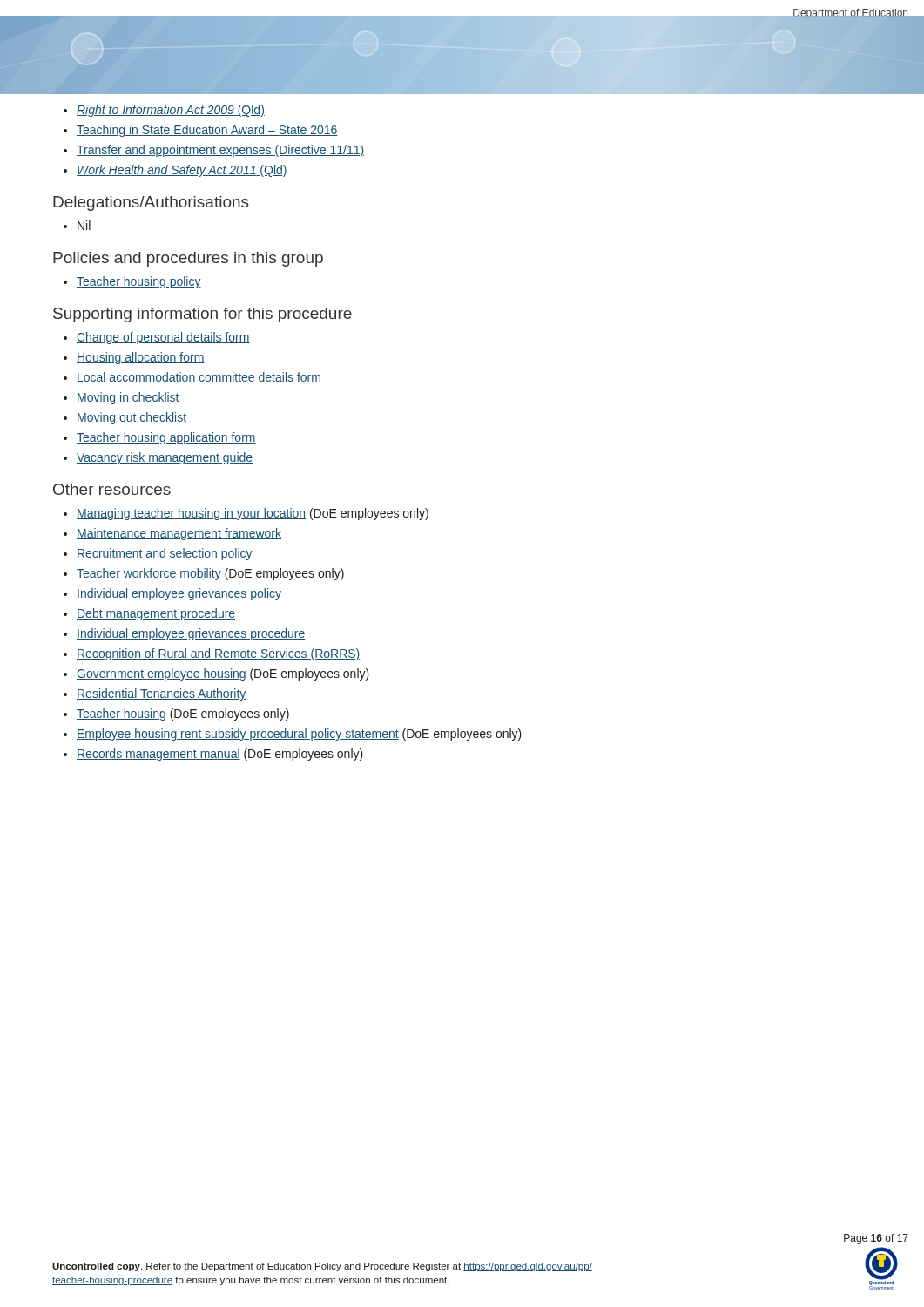Point to the text block starting "Policies and procedures in this group"
The image size is (924, 1307).
coord(188,257)
